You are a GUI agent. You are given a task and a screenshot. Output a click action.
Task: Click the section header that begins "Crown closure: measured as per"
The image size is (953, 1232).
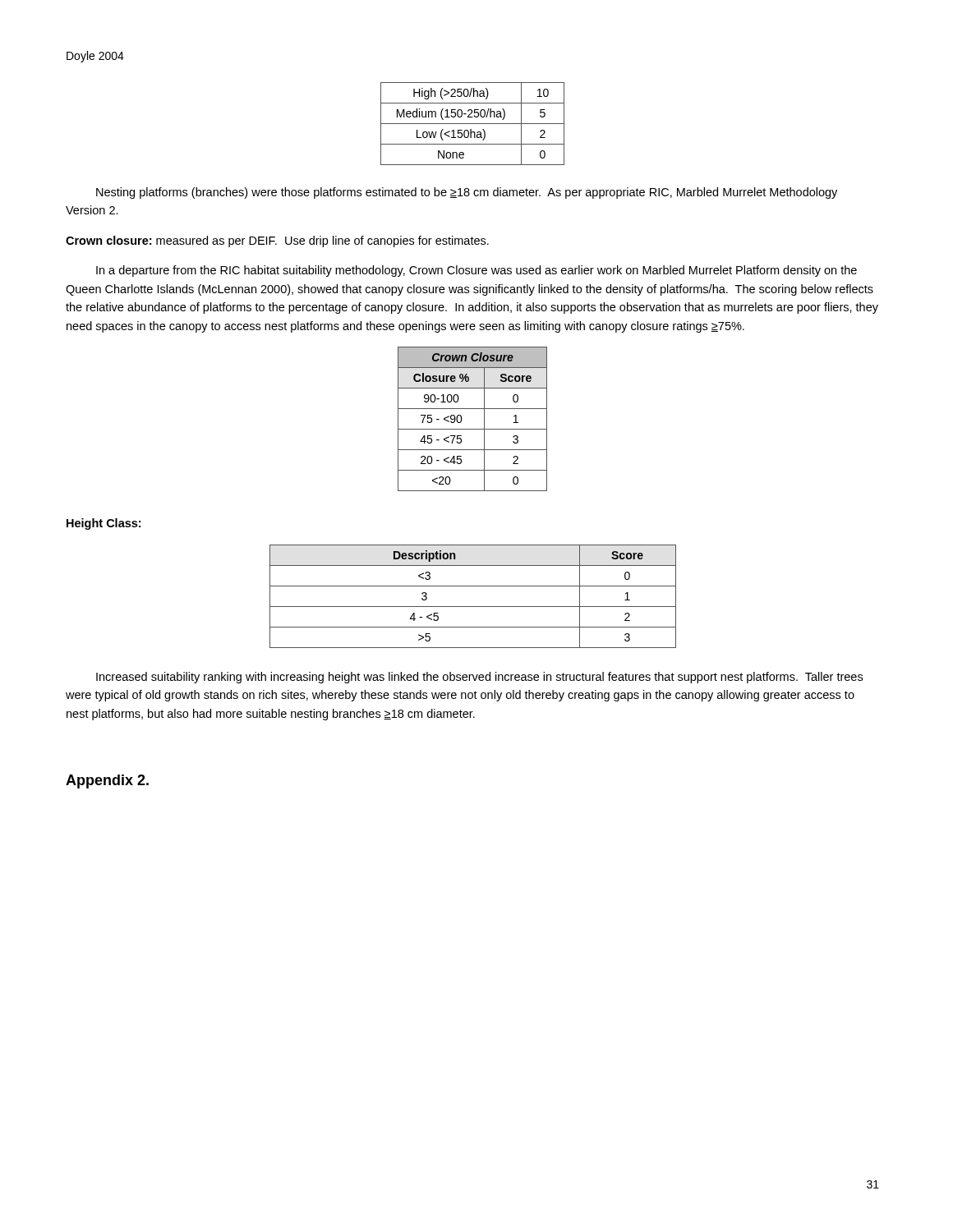tap(278, 241)
